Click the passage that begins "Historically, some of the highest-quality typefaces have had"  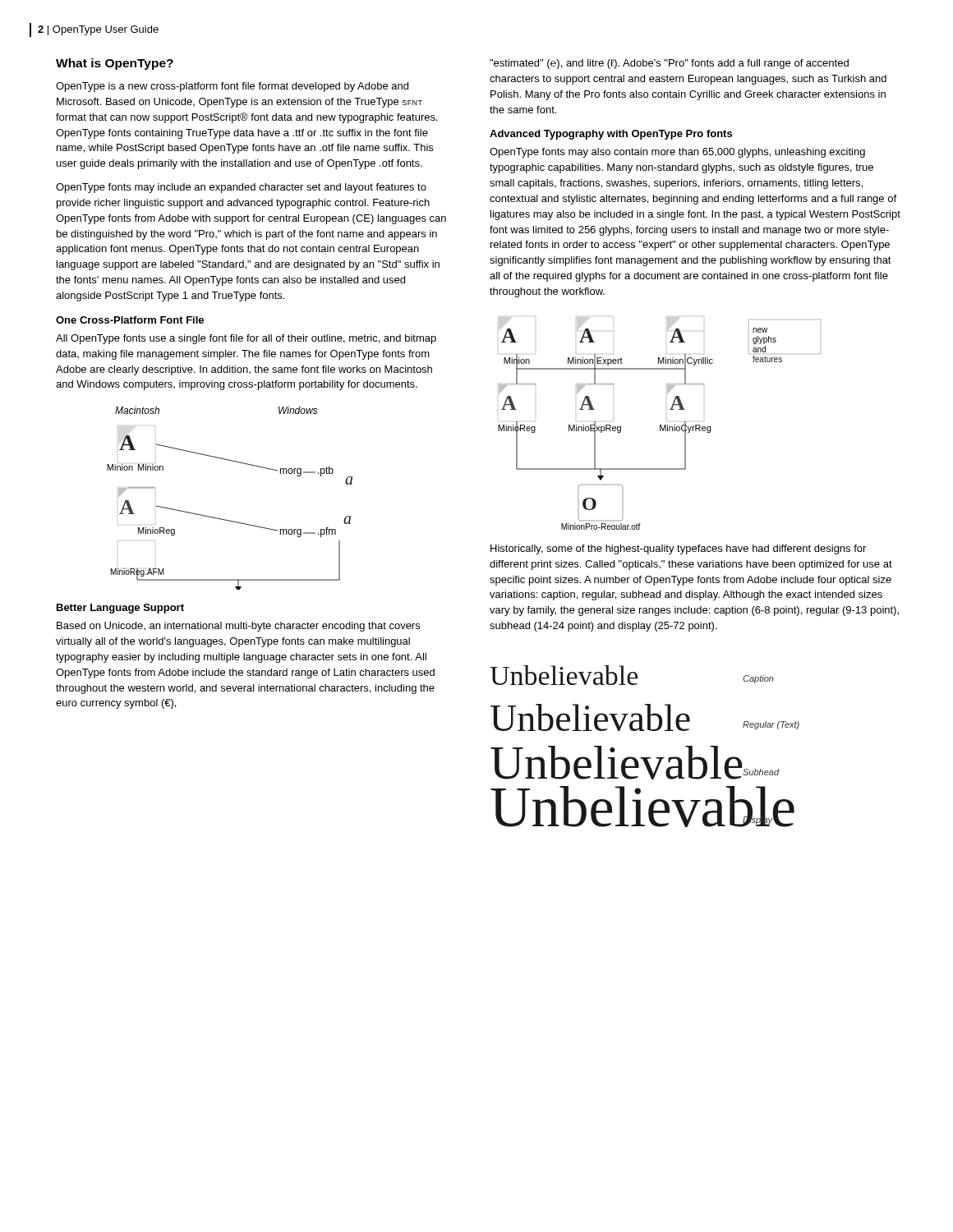pyautogui.click(x=695, y=587)
